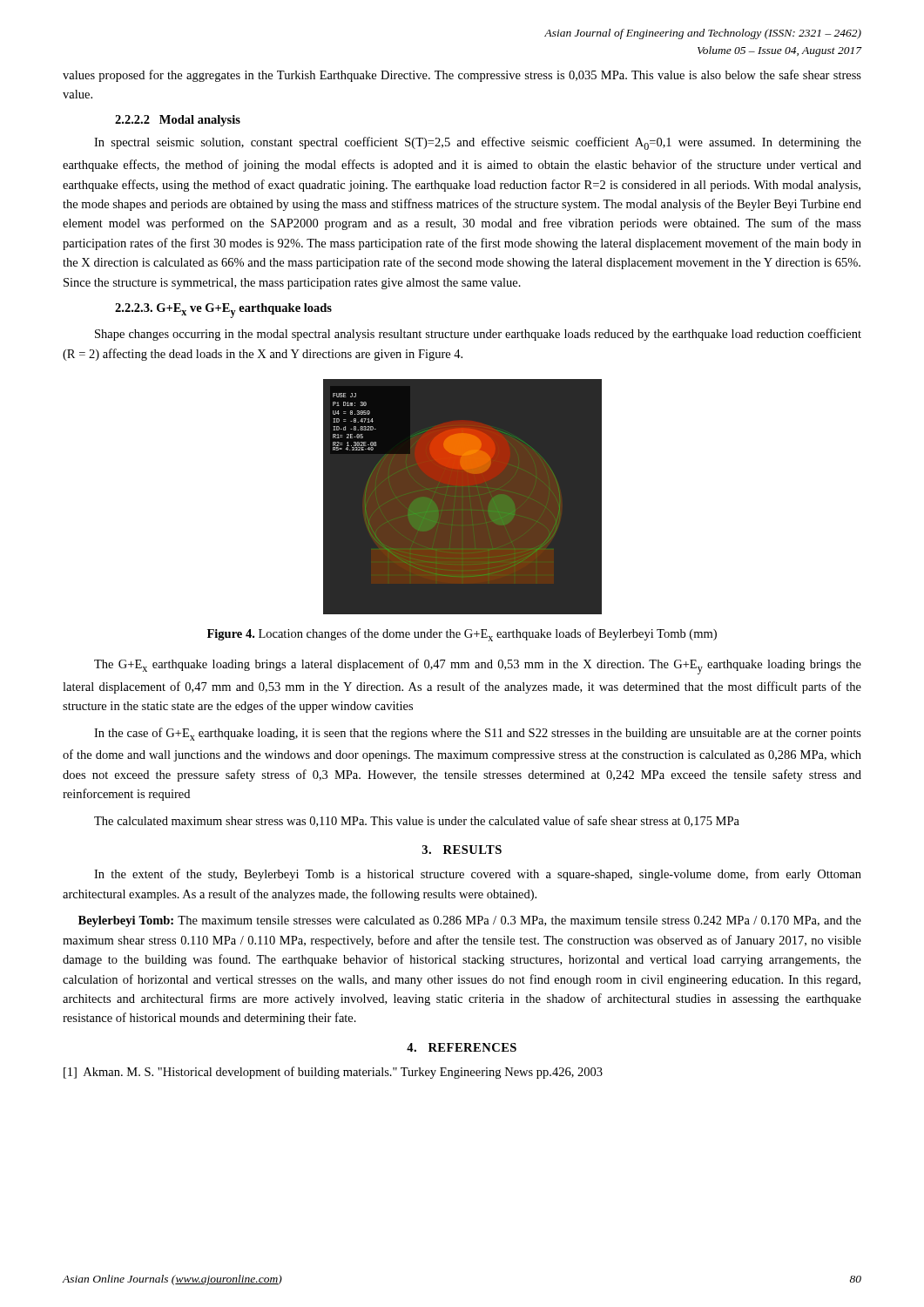The width and height of the screenshot is (924, 1307).
Task: Locate the text block containing "In the case of G+Ex earthquake"
Action: [x=462, y=763]
